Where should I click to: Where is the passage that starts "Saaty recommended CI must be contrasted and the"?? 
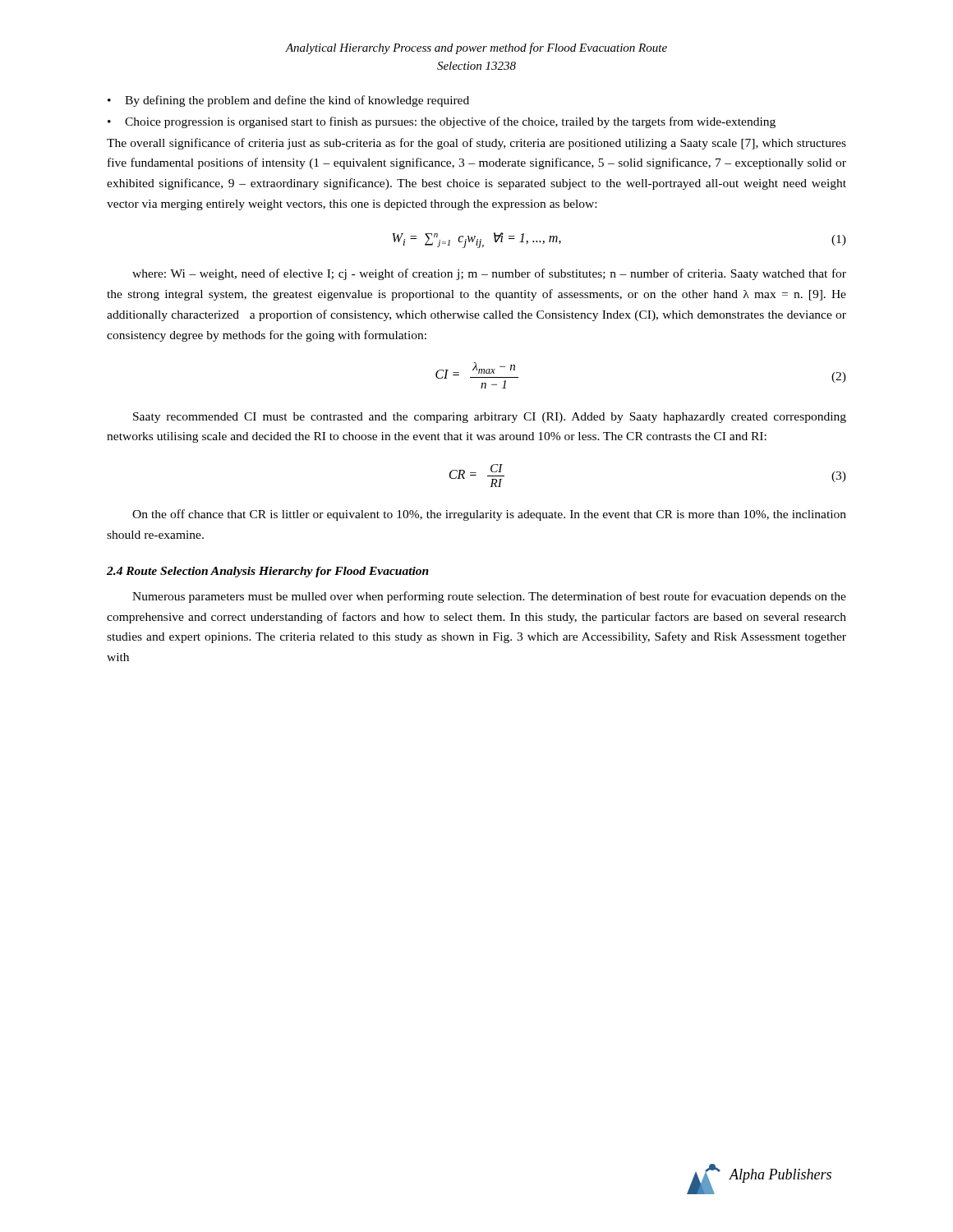(x=476, y=426)
